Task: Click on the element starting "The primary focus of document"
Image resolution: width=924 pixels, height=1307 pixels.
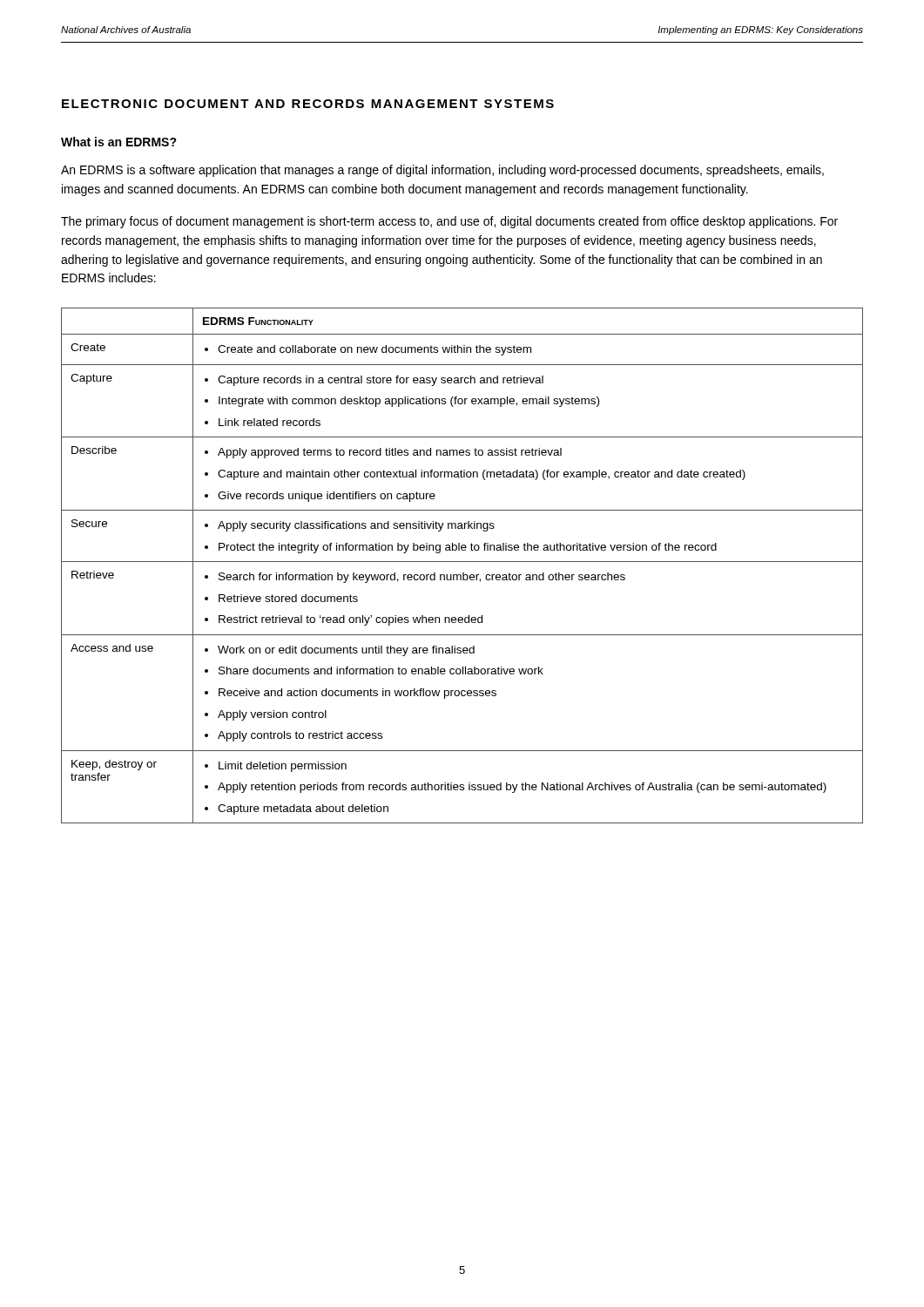Action: pos(450,250)
